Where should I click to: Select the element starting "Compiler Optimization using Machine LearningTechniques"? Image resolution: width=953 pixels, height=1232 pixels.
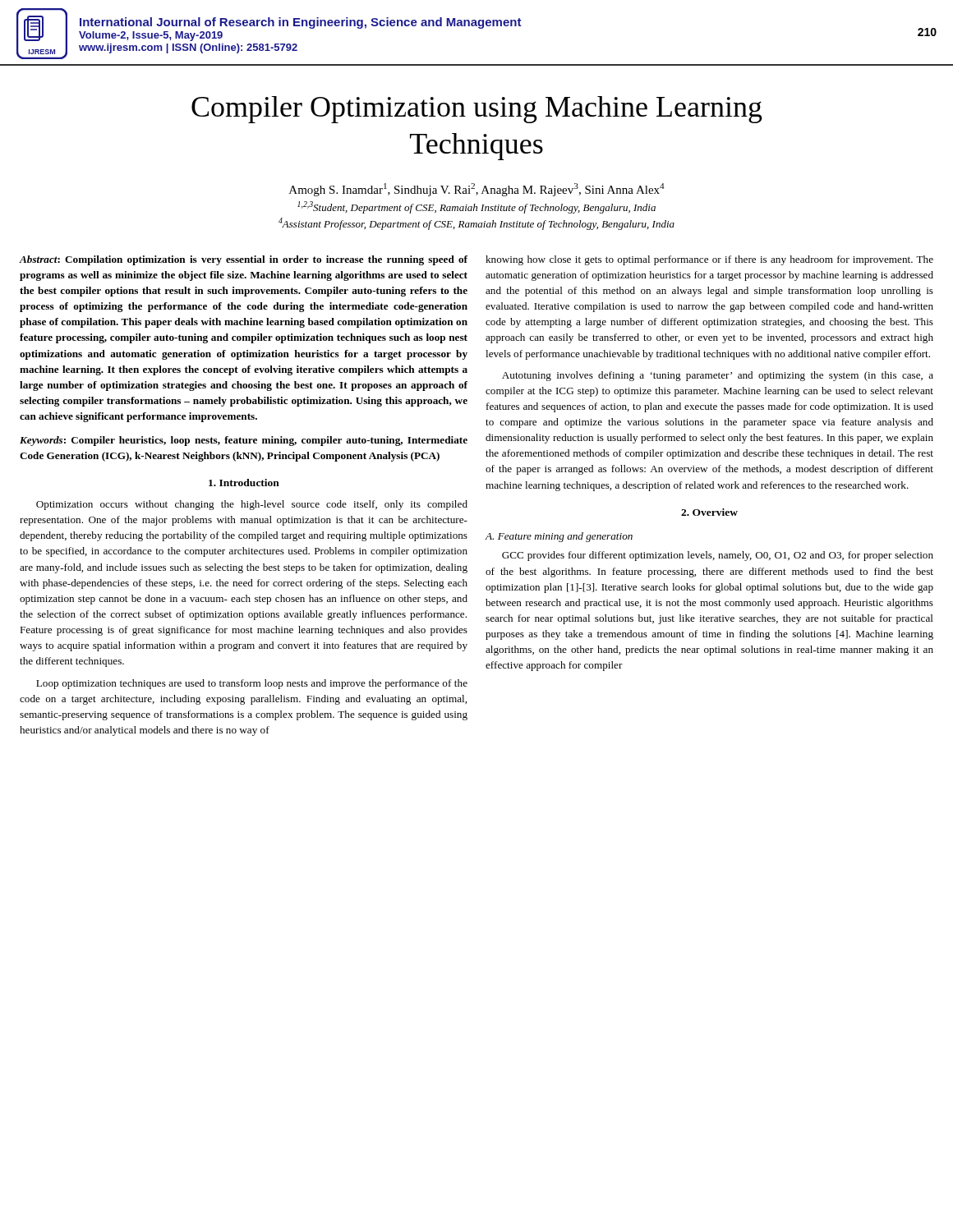click(x=476, y=126)
